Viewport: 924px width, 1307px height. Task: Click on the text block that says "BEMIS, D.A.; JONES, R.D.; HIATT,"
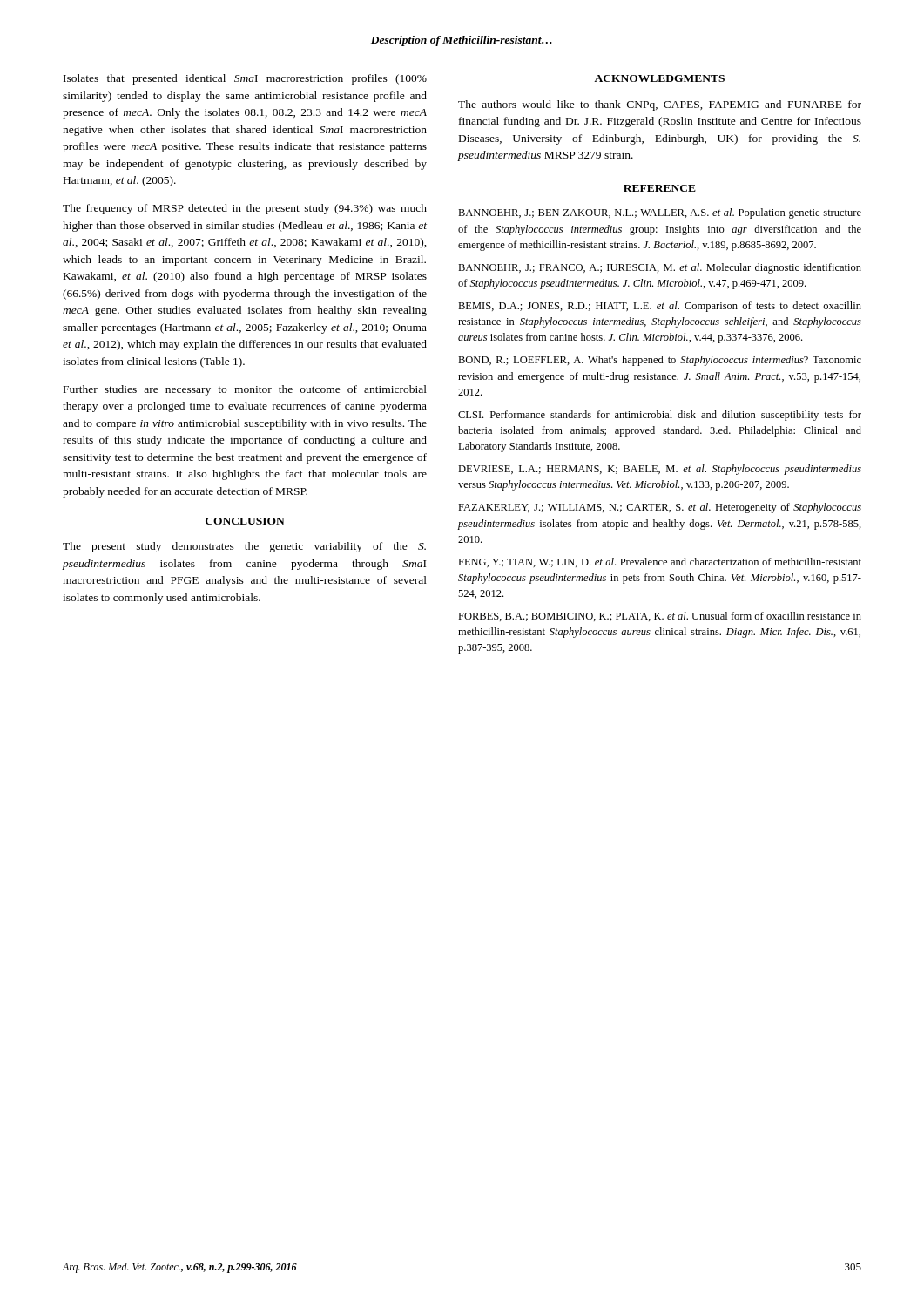point(660,322)
